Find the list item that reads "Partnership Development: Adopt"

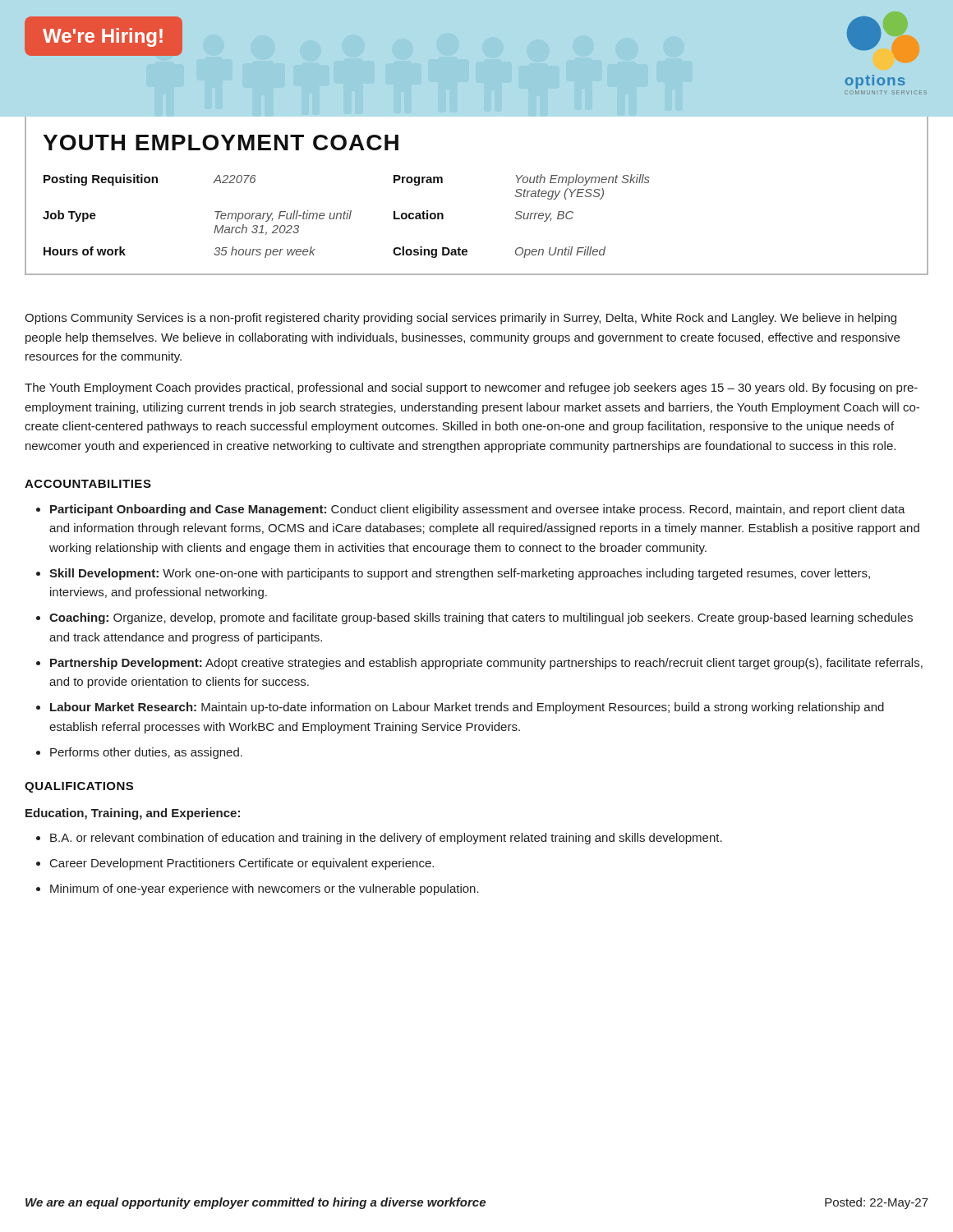click(486, 672)
